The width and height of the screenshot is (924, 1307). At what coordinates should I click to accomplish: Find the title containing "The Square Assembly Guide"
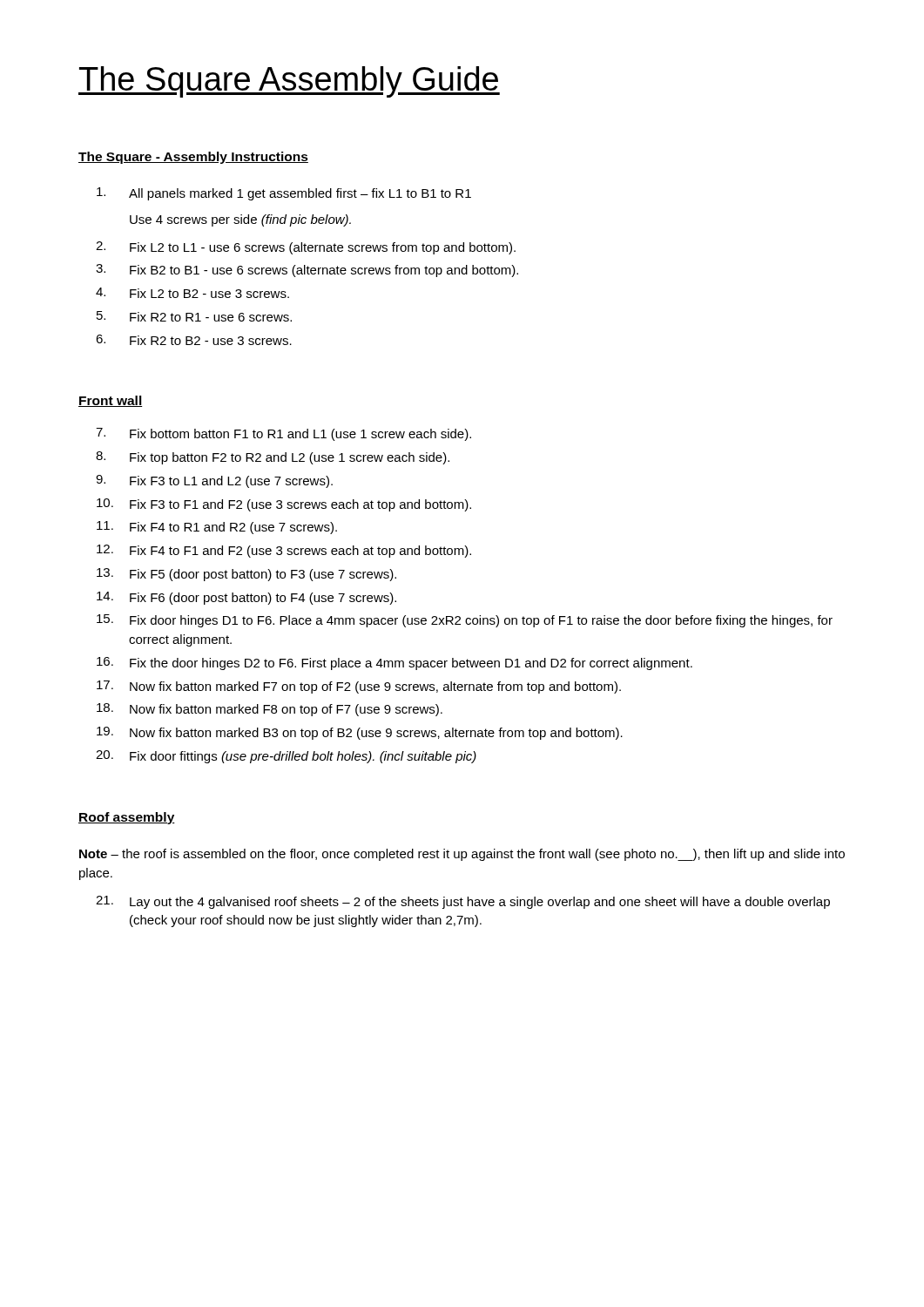point(462,80)
